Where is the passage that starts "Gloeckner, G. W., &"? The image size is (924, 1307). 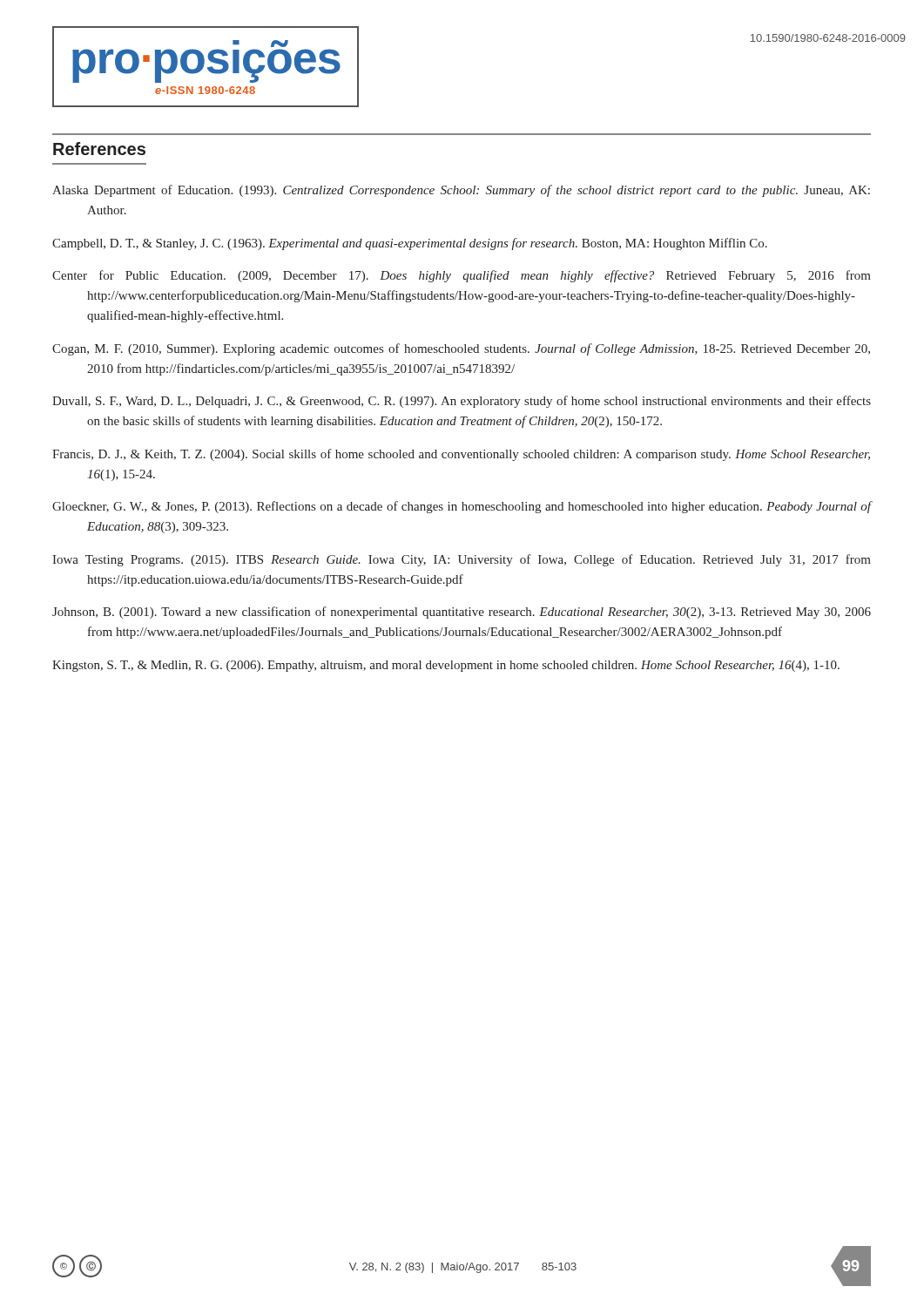pyautogui.click(x=462, y=516)
